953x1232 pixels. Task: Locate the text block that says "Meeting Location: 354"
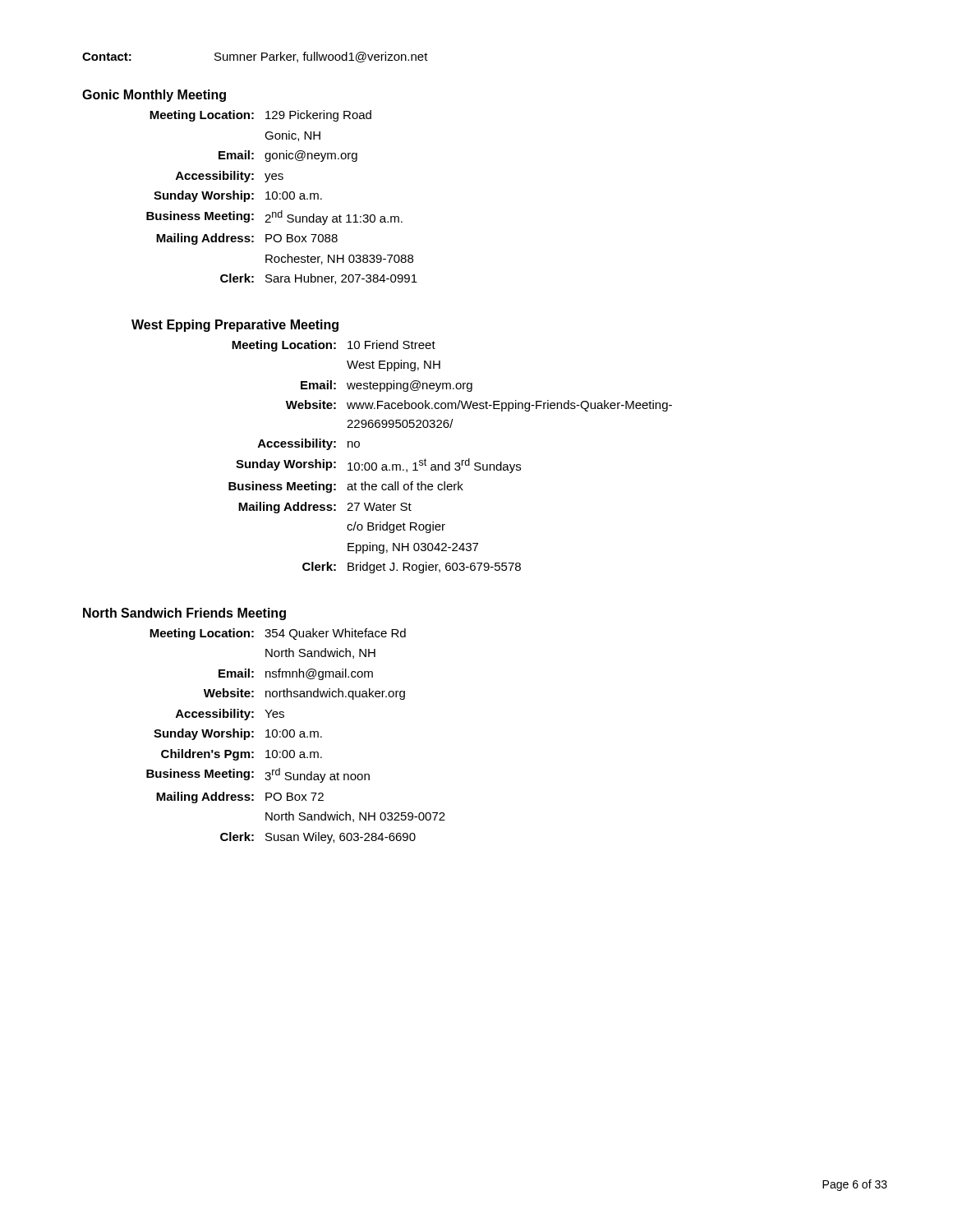278,634
